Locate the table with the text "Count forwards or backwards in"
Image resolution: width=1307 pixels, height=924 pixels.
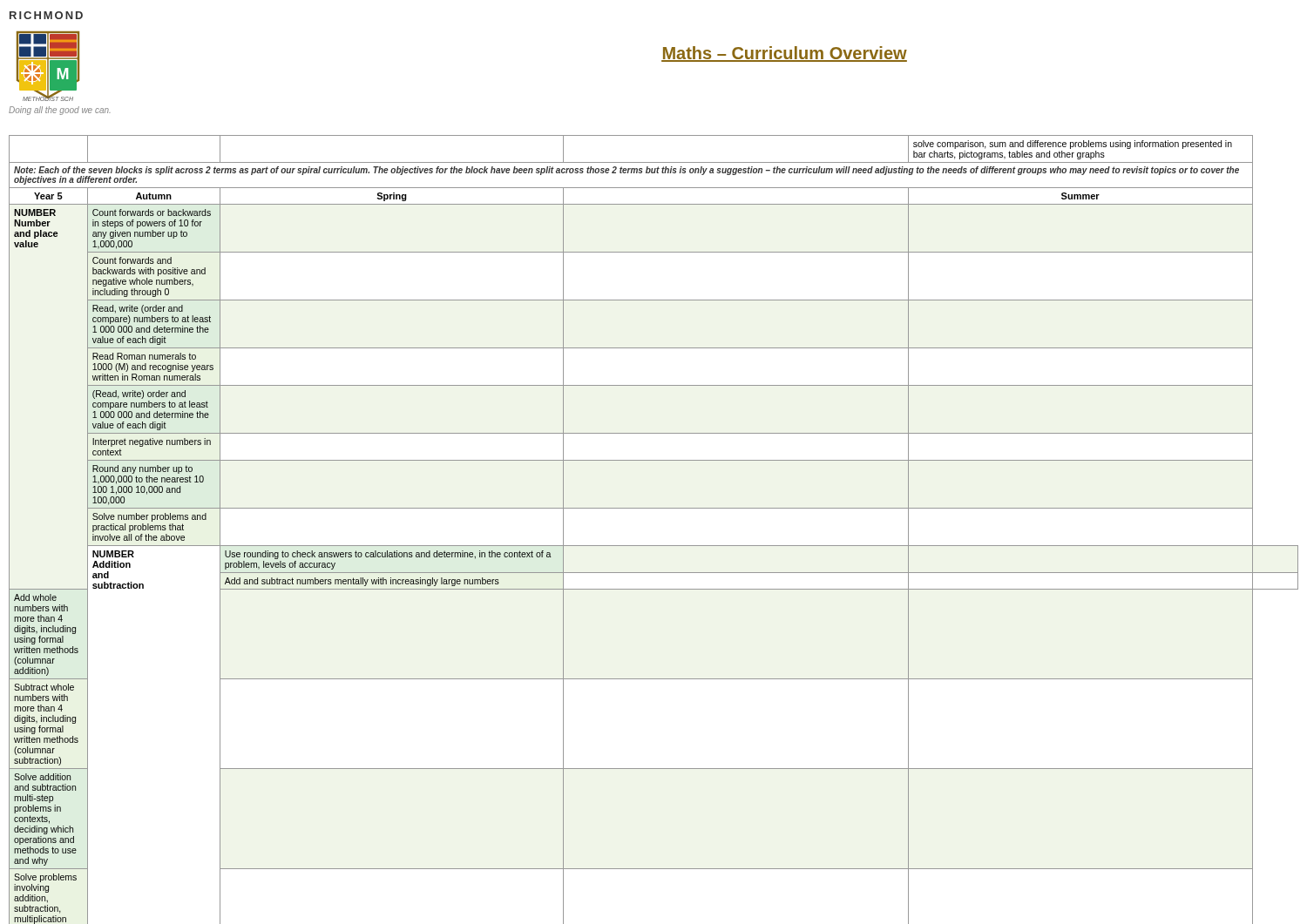654,525
